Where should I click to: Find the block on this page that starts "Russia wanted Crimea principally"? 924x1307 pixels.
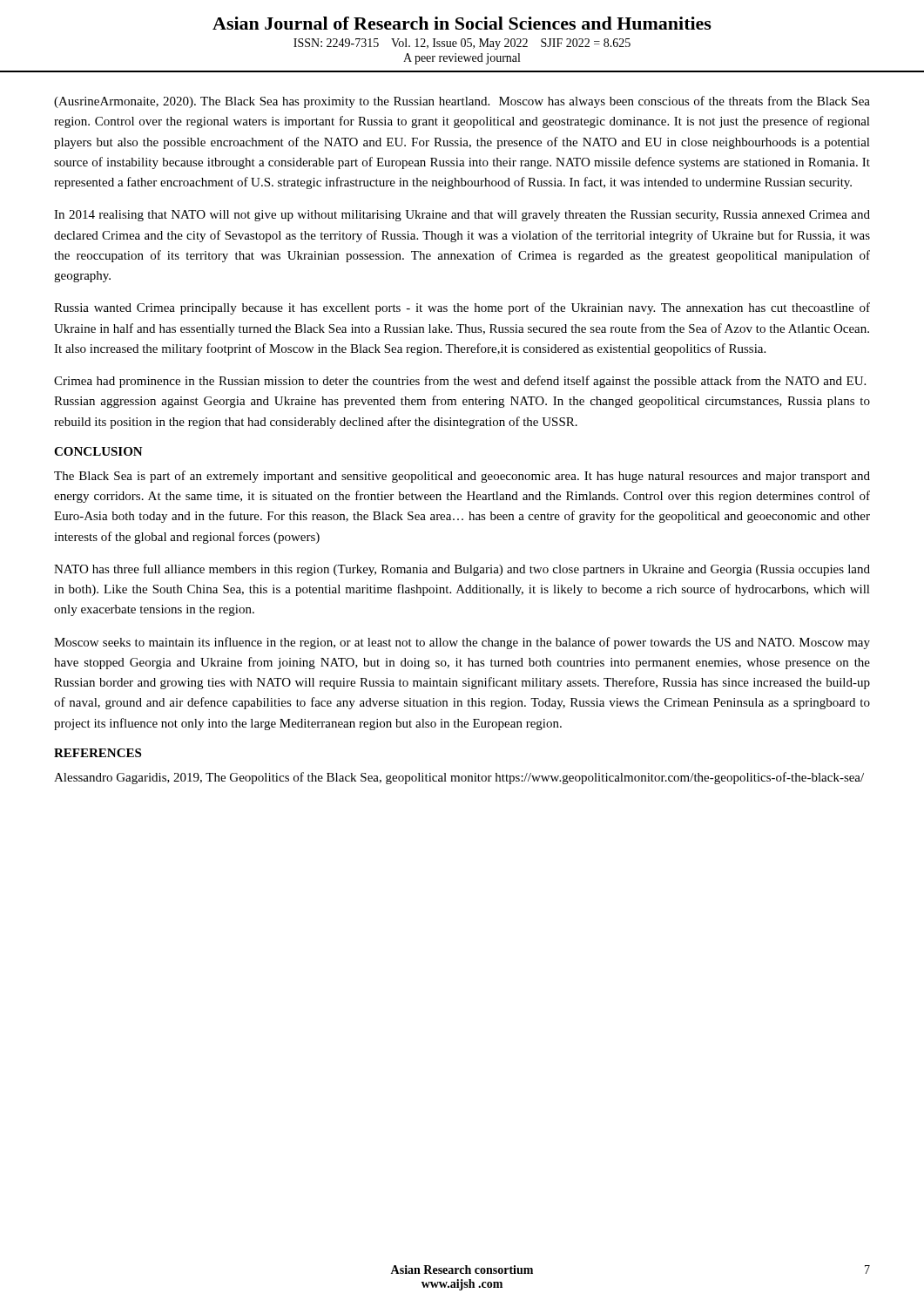pyautogui.click(x=462, y=328)
